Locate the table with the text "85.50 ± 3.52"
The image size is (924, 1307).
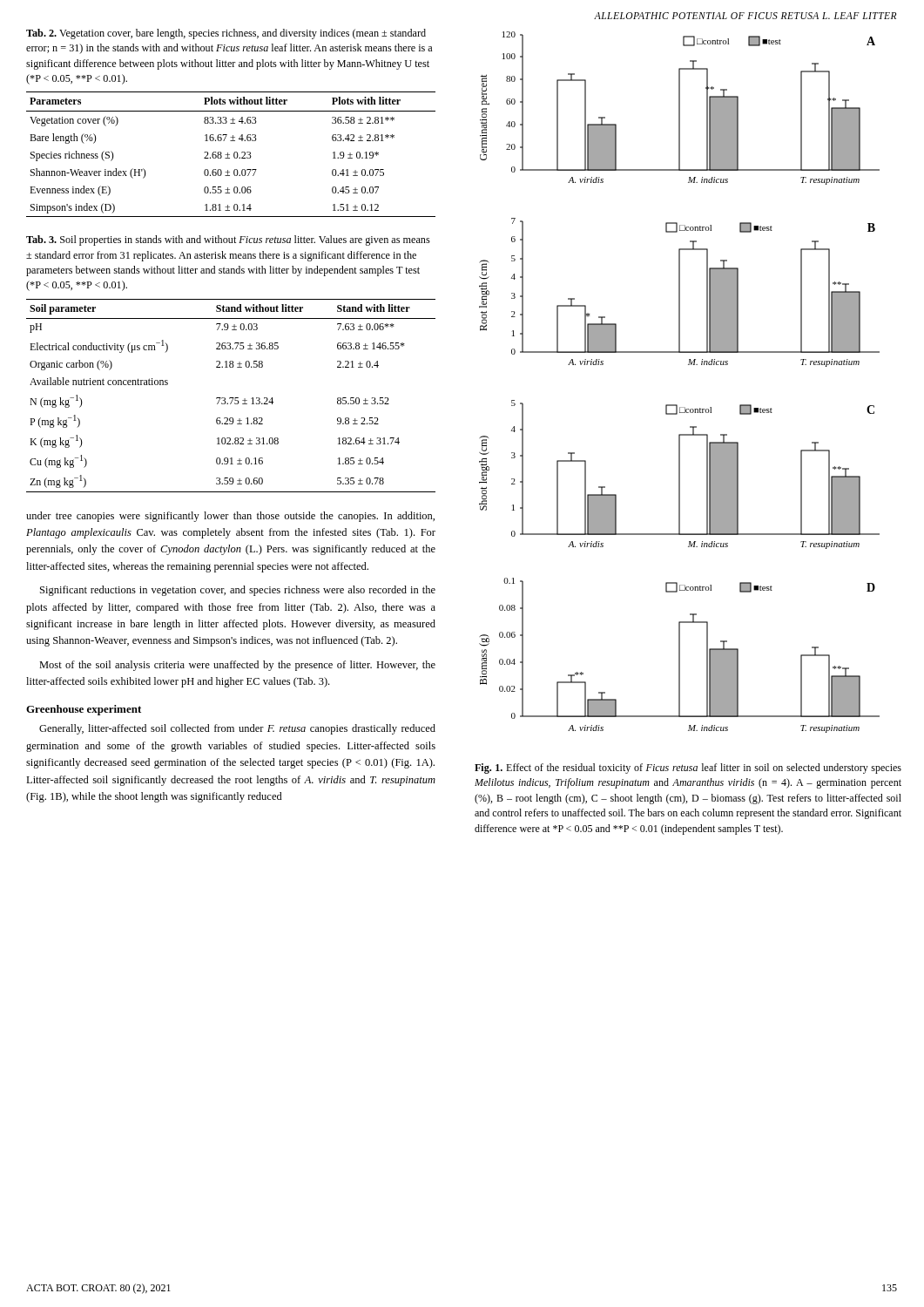pos(231,395)
